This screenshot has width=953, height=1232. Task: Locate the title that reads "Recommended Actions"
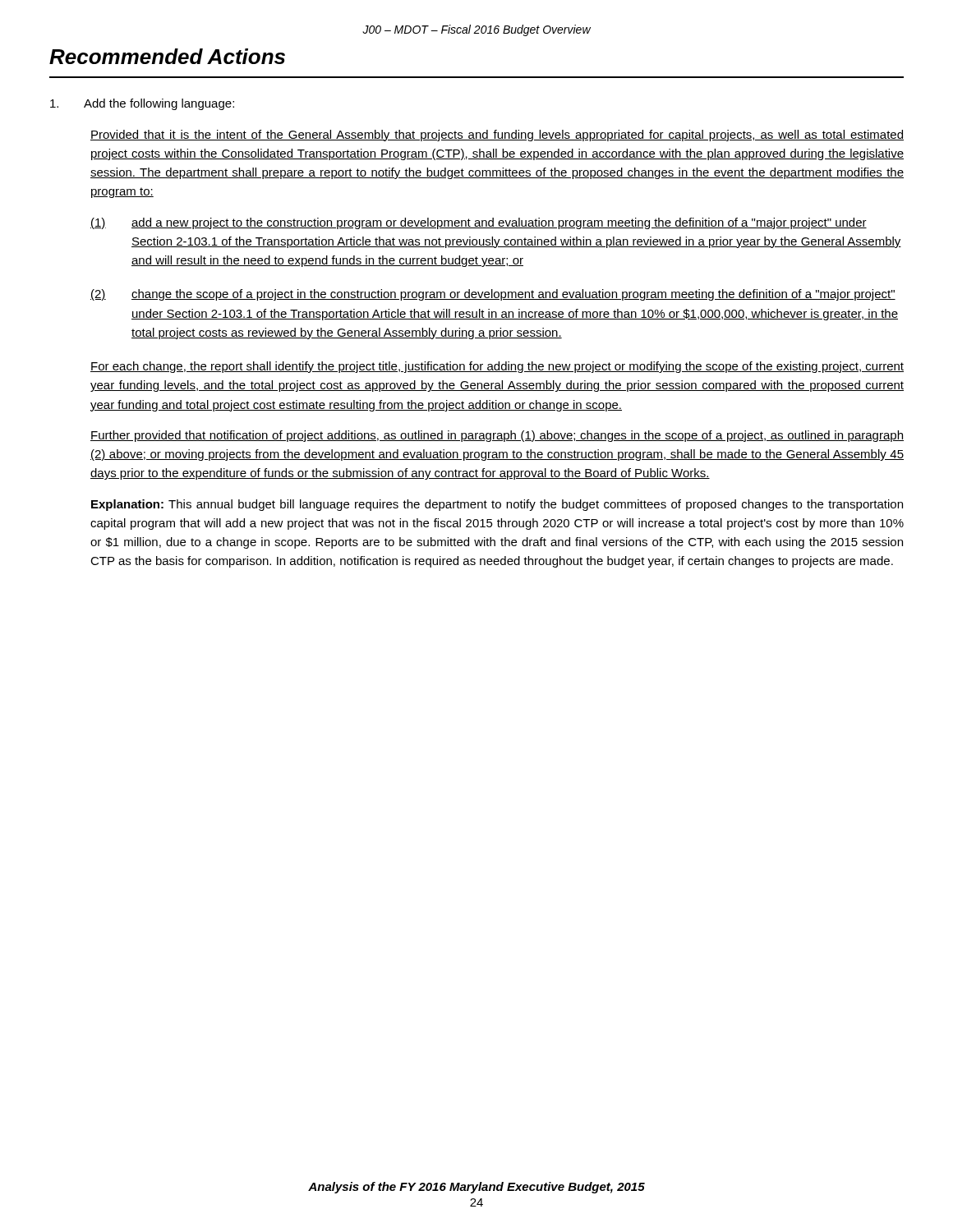pos(167,56)
